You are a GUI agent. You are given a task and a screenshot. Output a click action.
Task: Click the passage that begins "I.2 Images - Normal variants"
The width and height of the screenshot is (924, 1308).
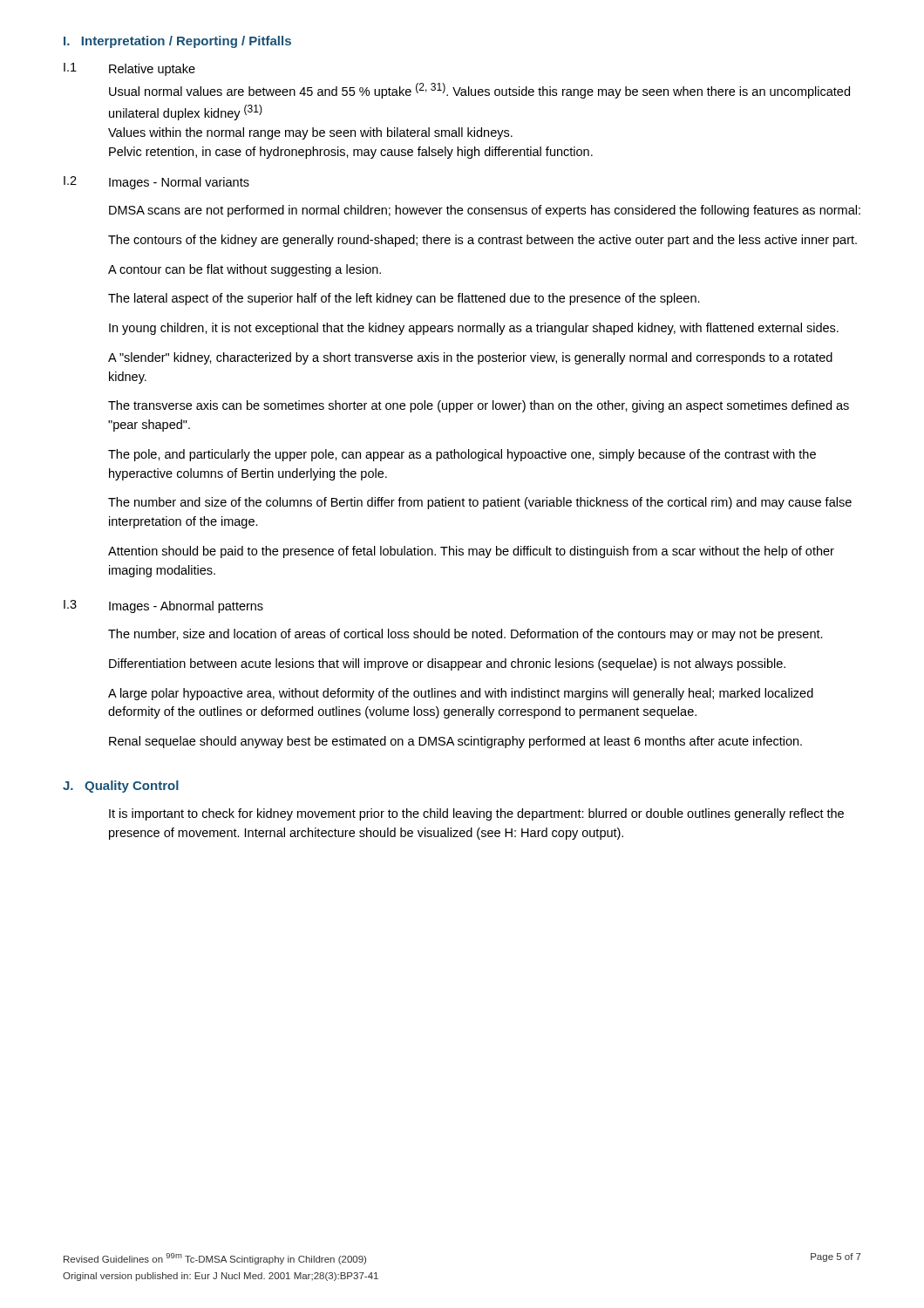(156, 183)
